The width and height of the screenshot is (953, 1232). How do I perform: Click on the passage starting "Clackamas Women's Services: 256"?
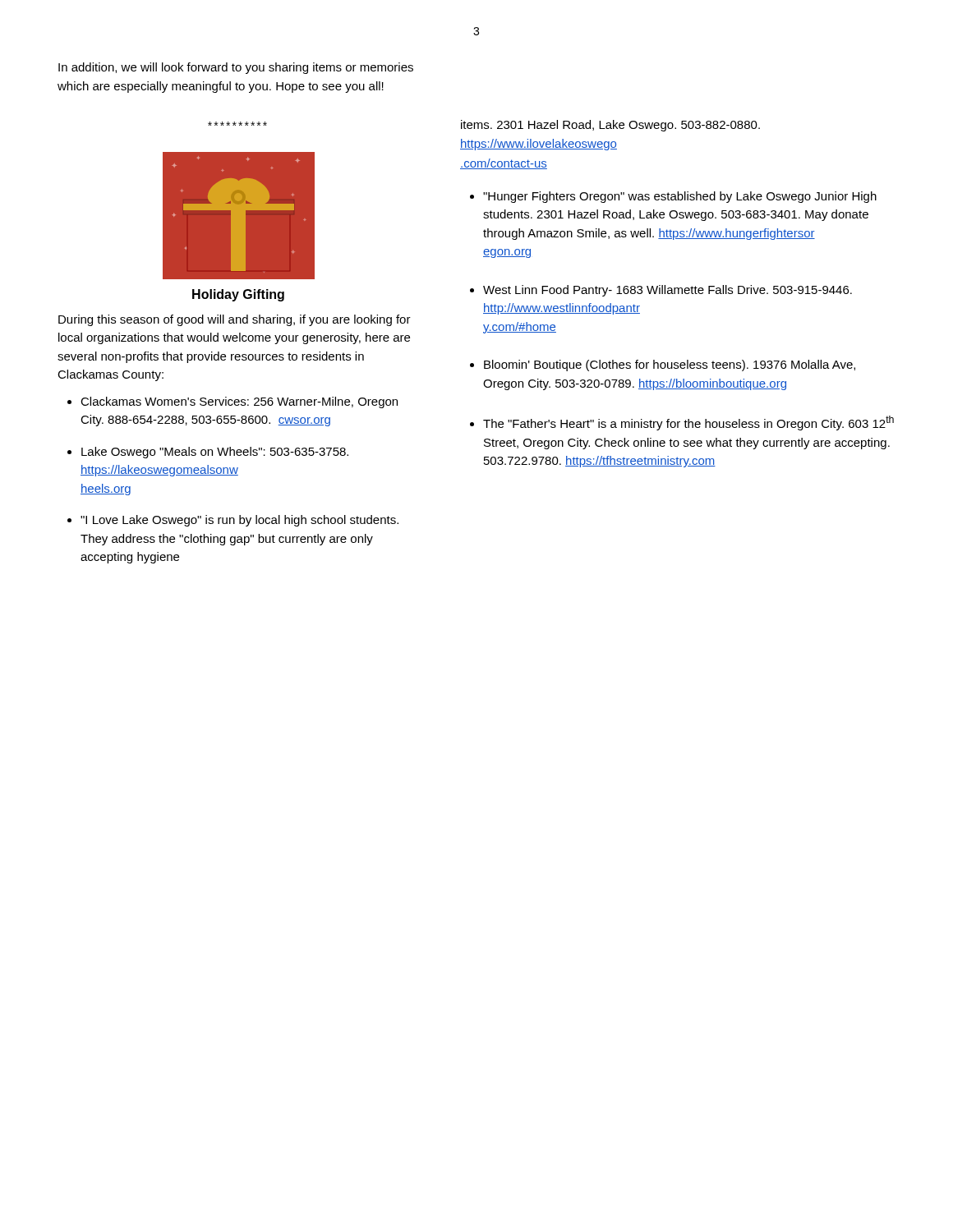[240, 410]
